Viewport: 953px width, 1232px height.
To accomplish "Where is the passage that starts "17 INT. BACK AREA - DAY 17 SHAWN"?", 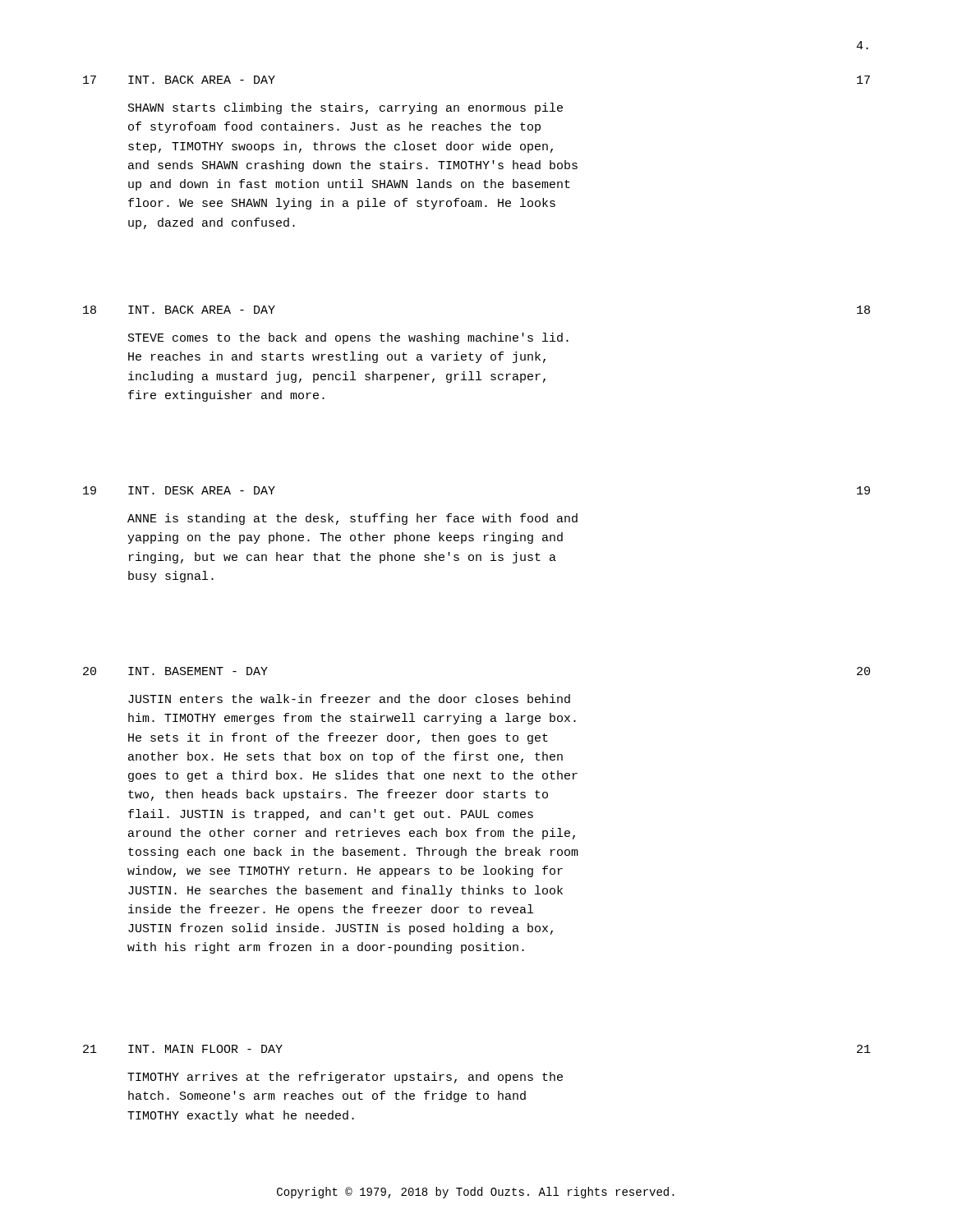I will point(476,154).
